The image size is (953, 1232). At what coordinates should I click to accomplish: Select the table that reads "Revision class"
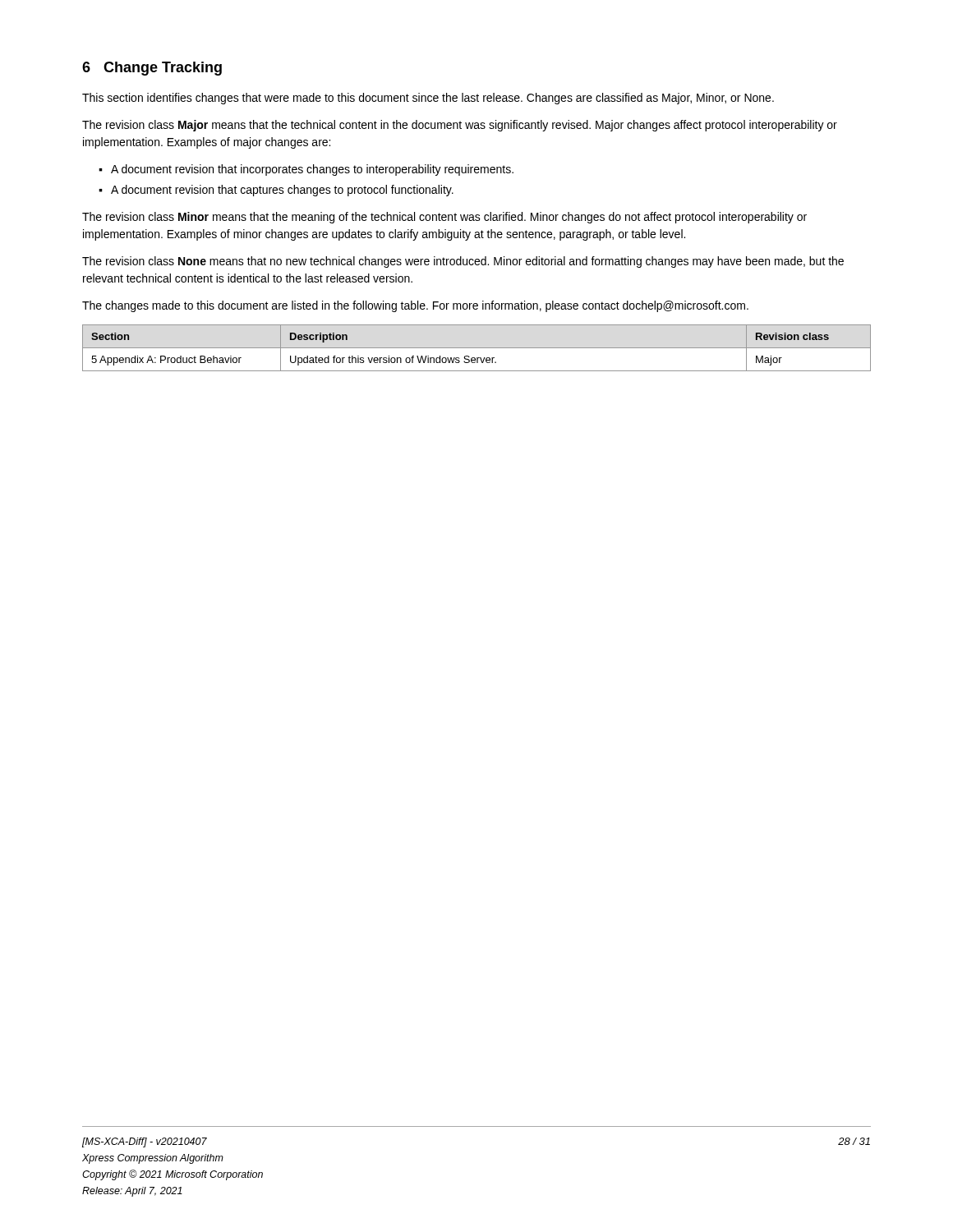[476, 348]
